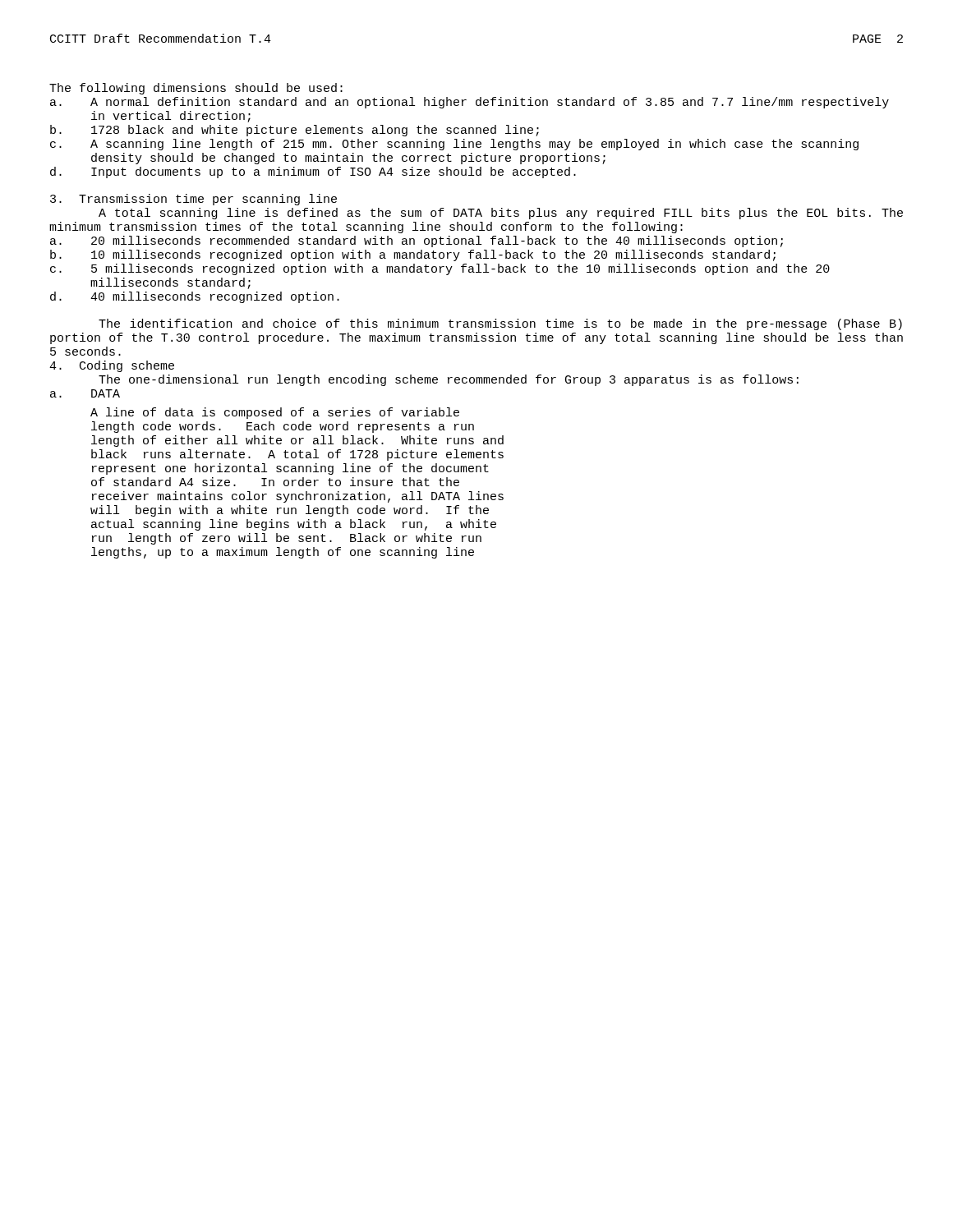This screenshot has width=953, height=1232.
Task: Select the region starting "3. Transmission time per scanning line"
Action: [194, 200]
